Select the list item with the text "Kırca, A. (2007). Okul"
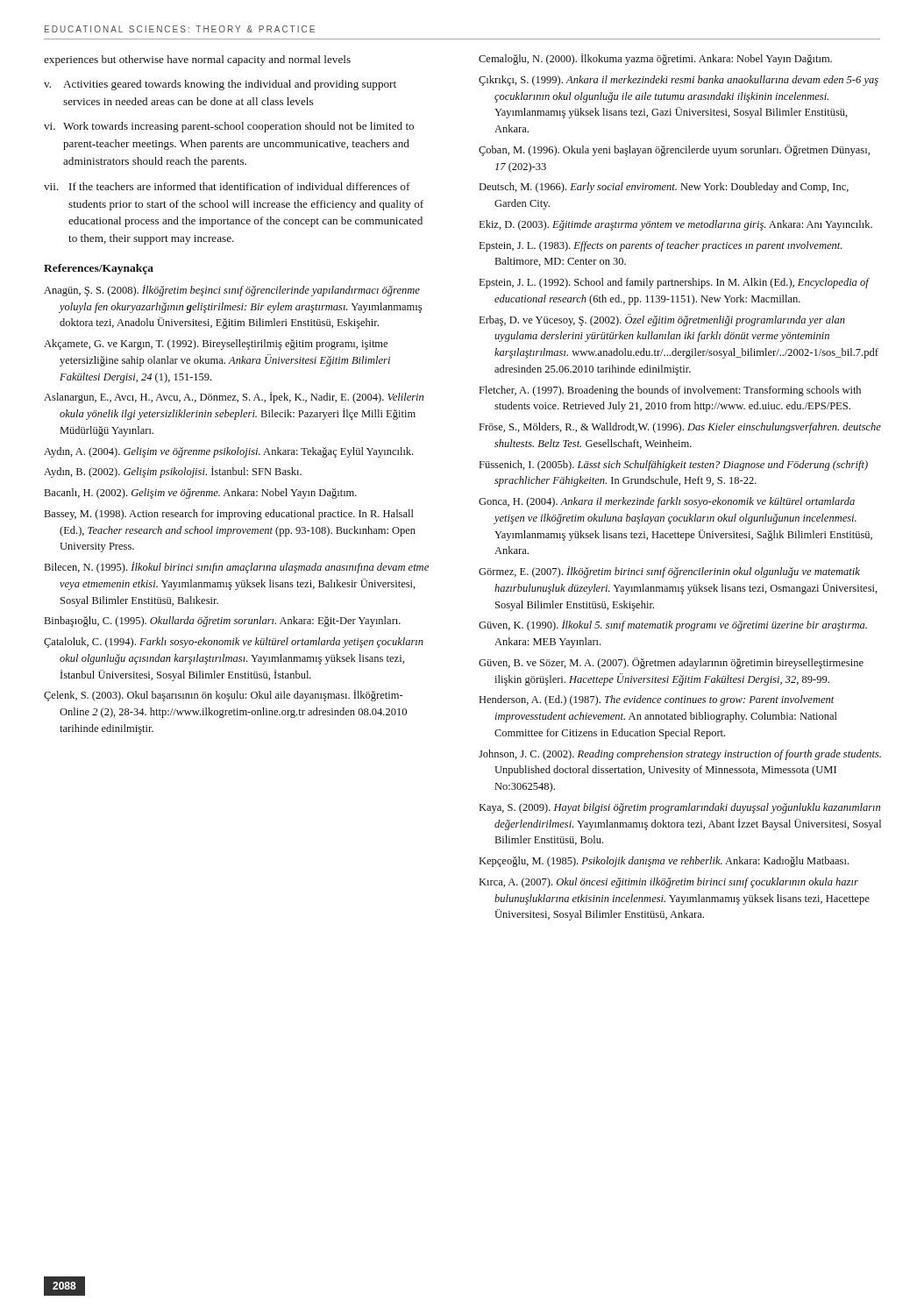The width and height of the screenshot is (924, 1315). (x=674, y=898)
